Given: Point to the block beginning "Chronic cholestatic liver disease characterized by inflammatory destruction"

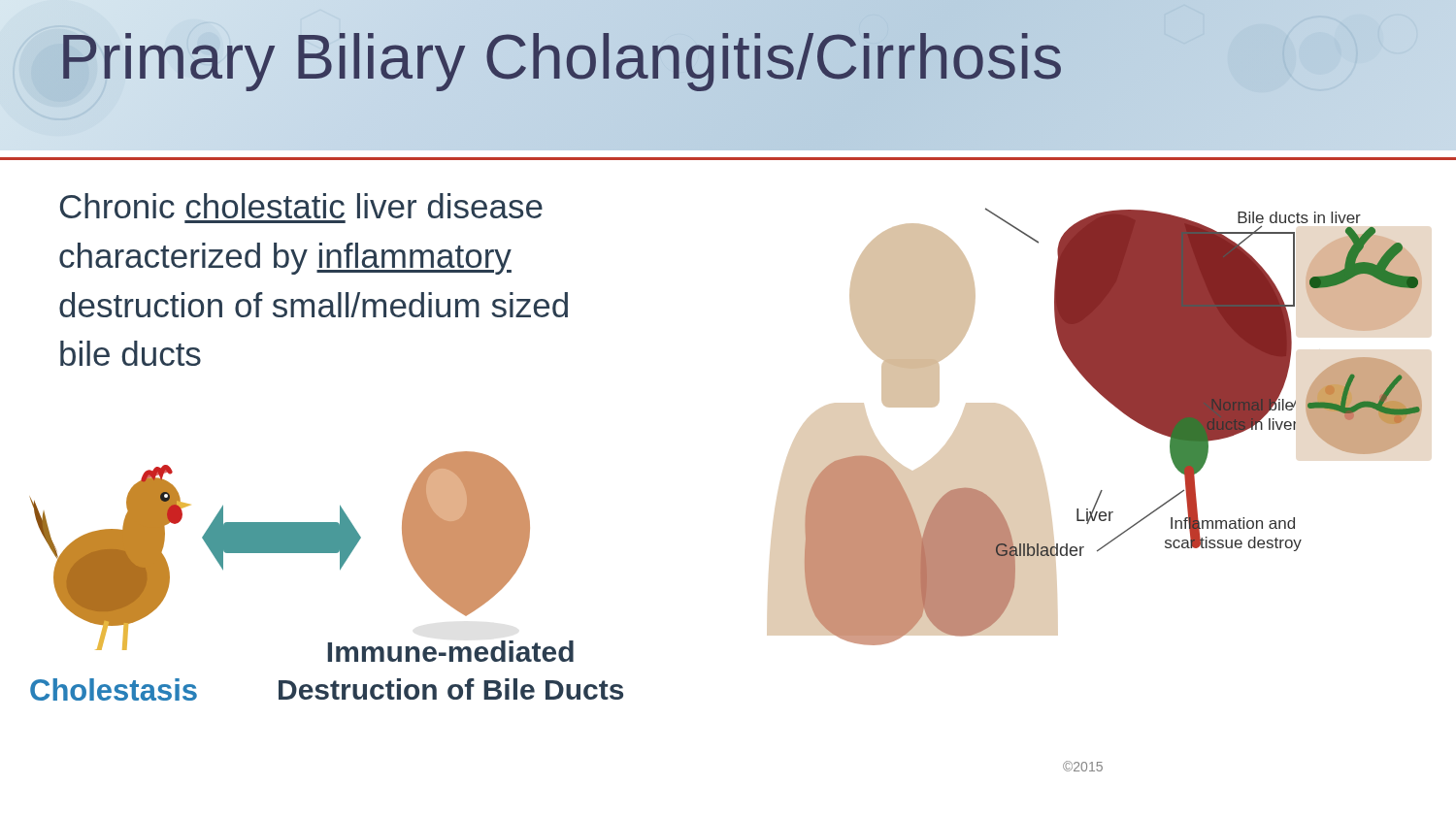Looking at the screenshot, I should click(314, 280).
